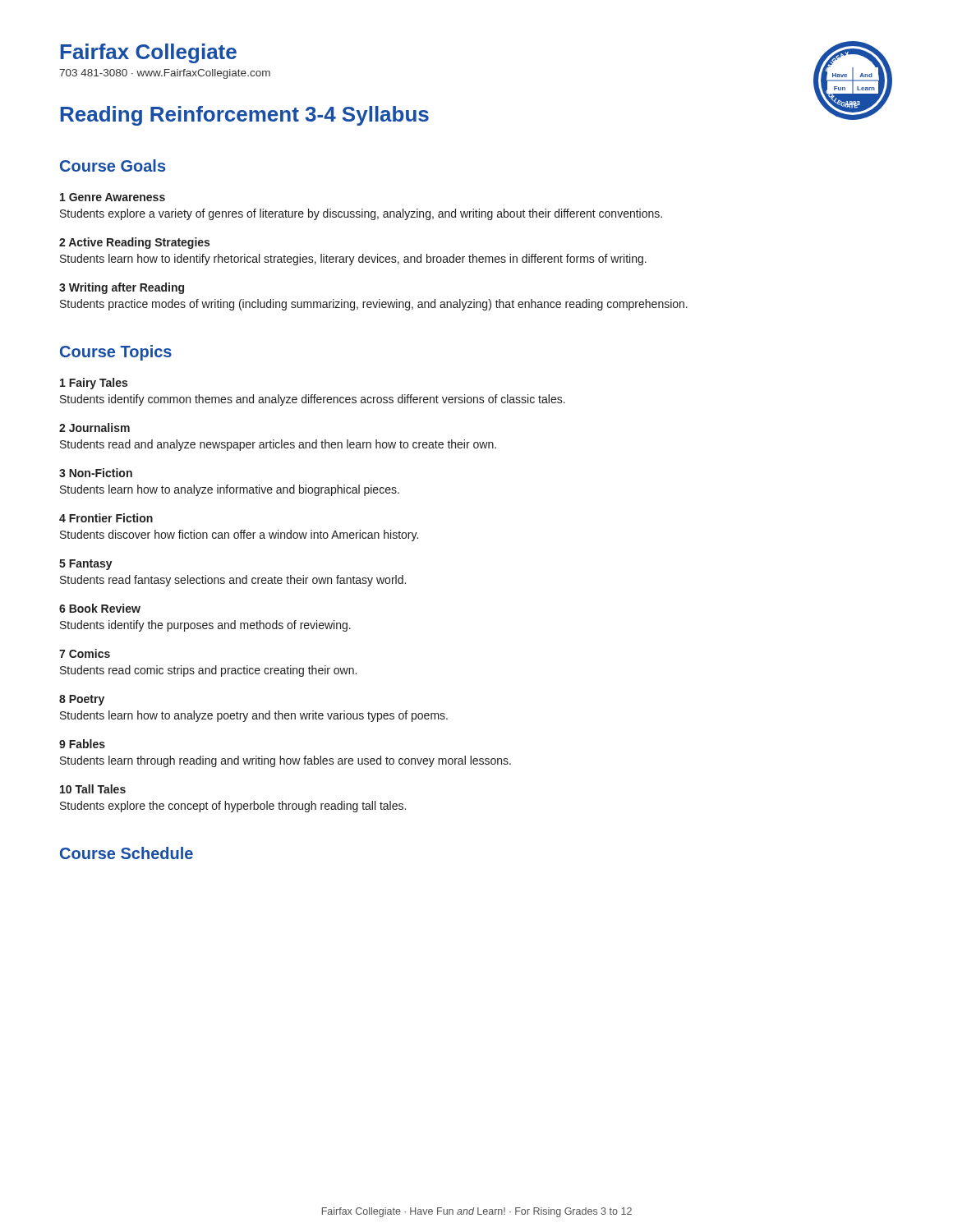Find the list item with the text "4 Frontier Fiction Students discover how fiction can"
953x1232 pixels.
[106, 518]
